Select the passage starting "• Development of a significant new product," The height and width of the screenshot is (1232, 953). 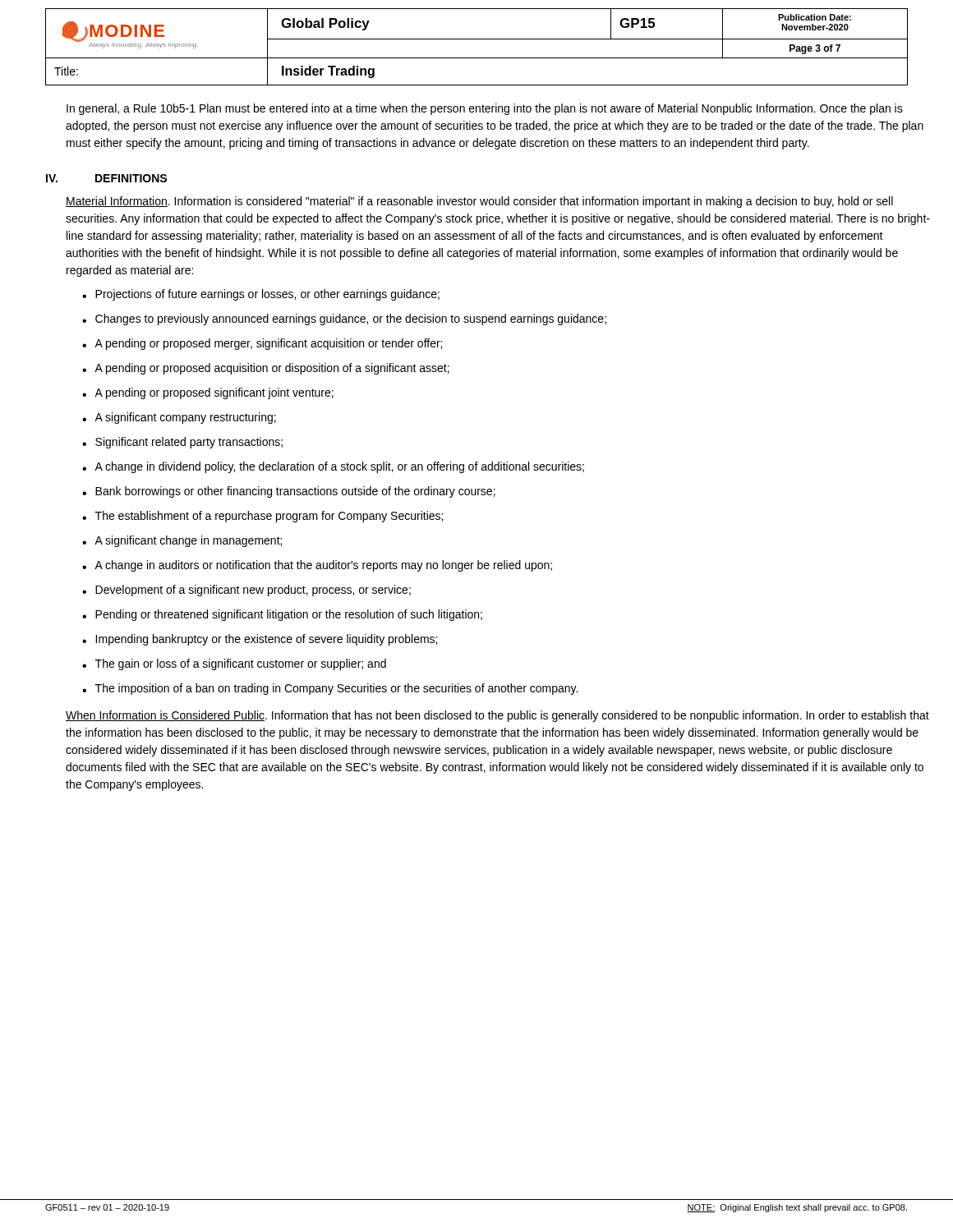pyautogui.click(x=246, y=591)
